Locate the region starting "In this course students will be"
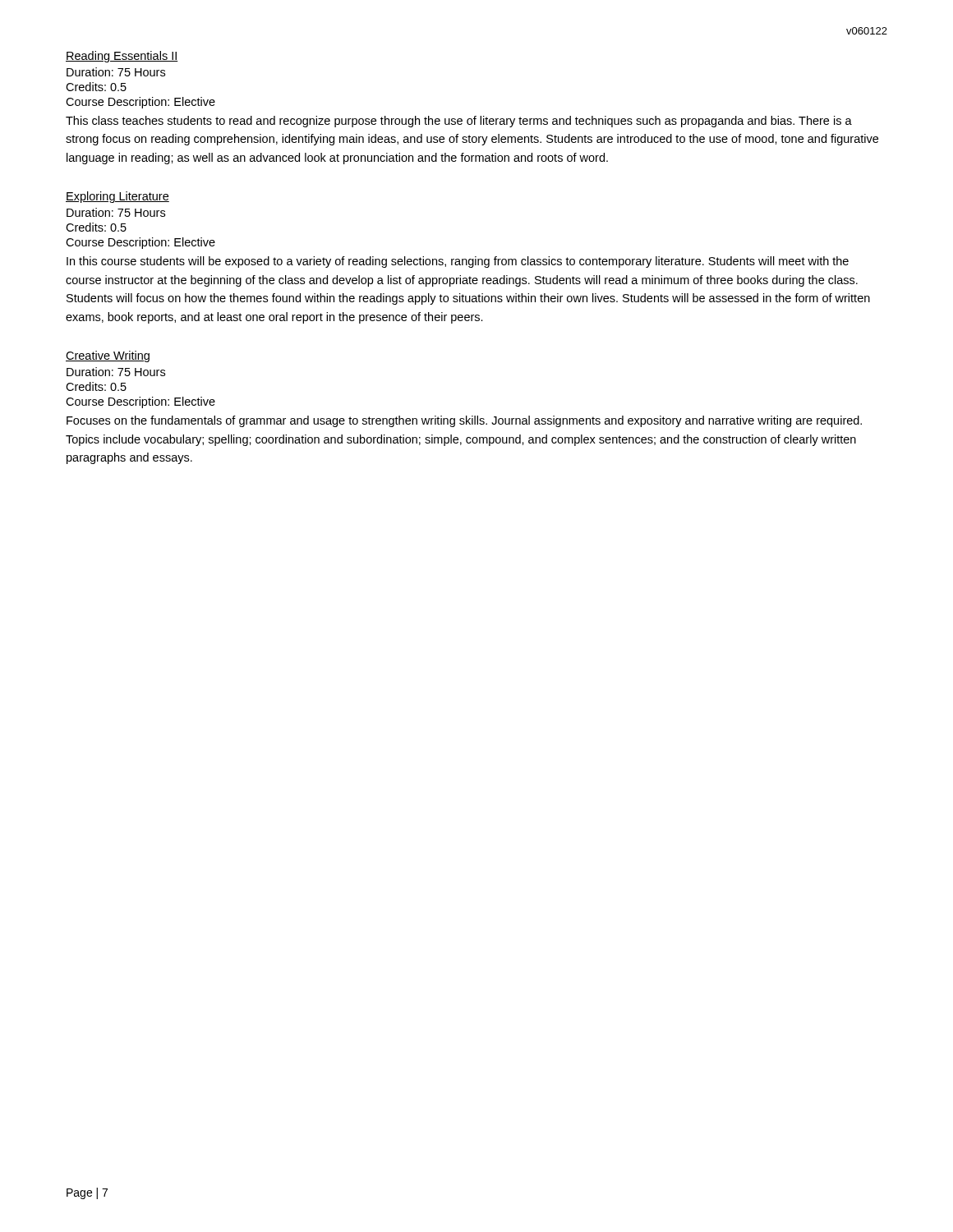Viewport: 953px width, 1232px height. click(468, 289)
